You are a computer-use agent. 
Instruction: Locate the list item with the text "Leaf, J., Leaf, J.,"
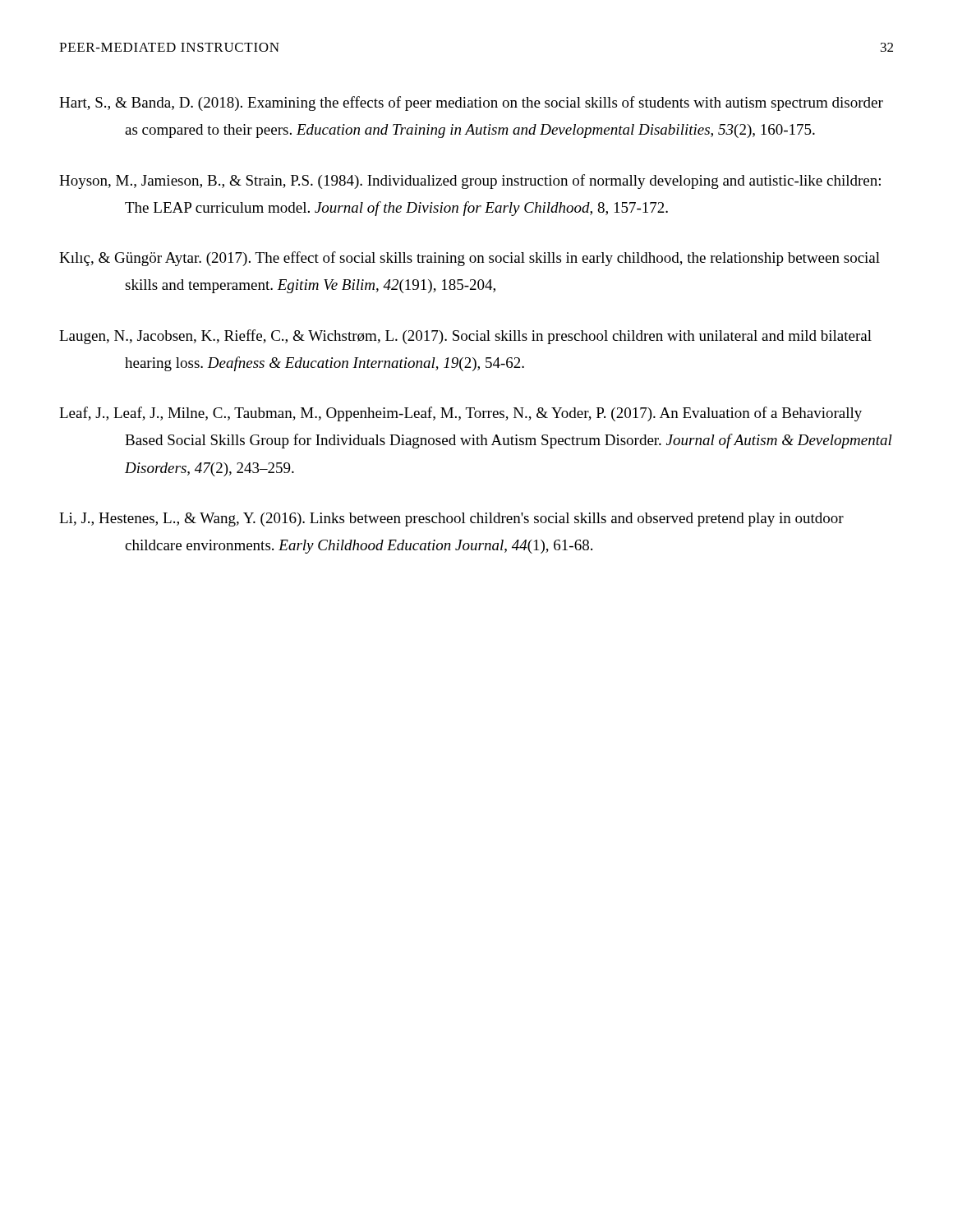click(x=476, y=440)
